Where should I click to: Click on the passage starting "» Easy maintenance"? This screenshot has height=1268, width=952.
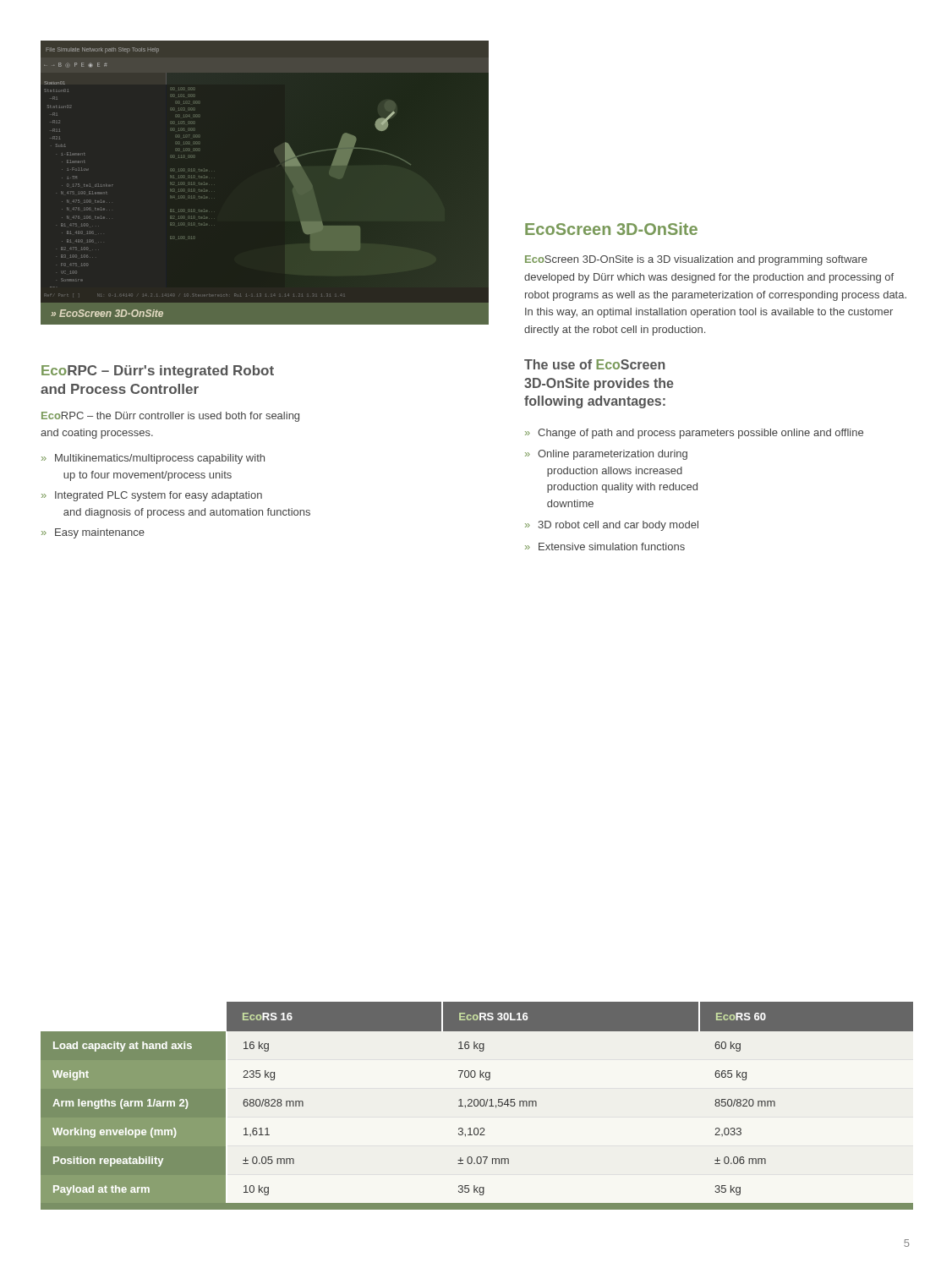[93, 533]
